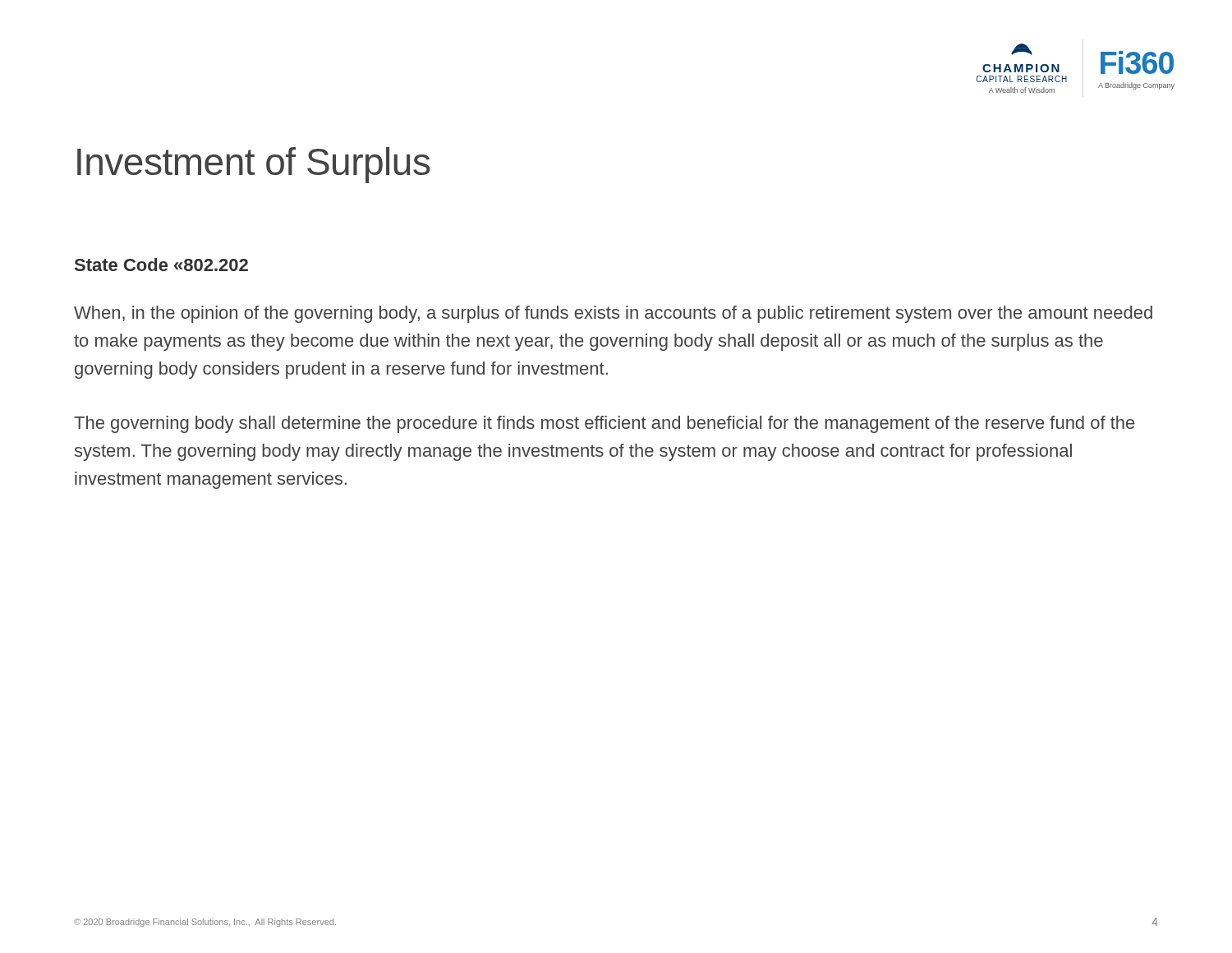Find the text starting "Investment of Surplus"

click(252, 162)
